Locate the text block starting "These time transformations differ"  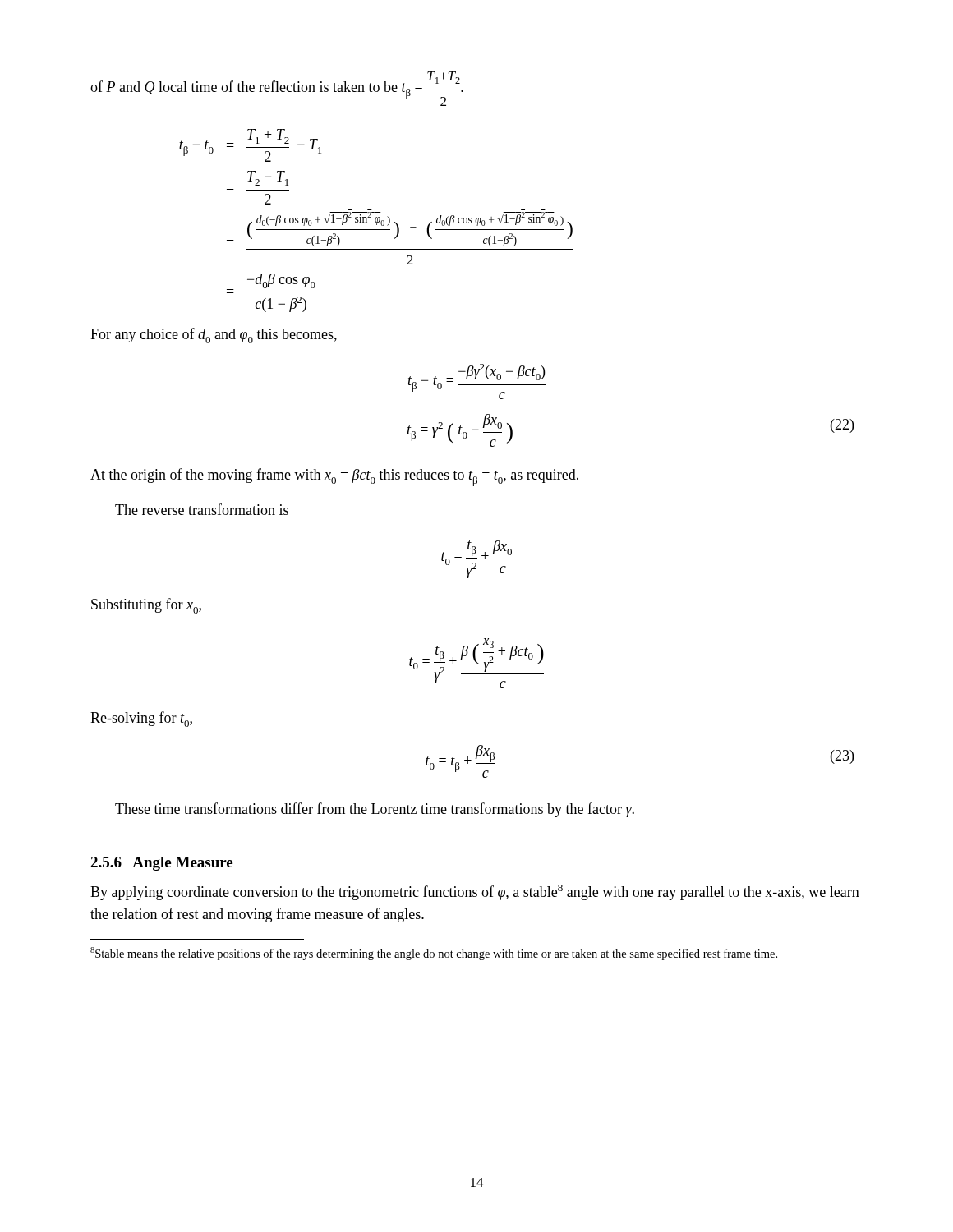(375, 809)
